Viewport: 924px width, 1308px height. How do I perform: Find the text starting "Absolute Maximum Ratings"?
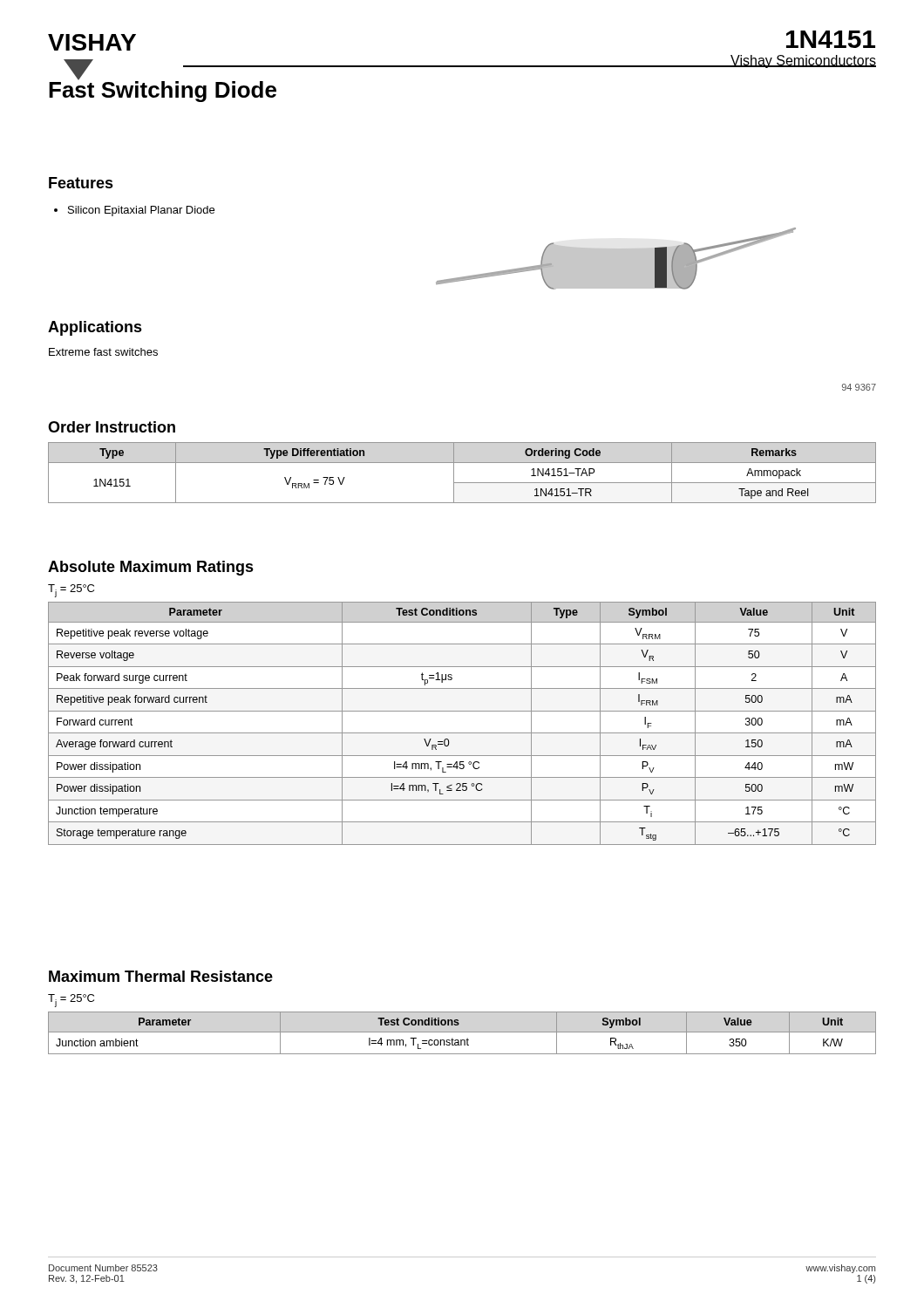click(151, 568)
